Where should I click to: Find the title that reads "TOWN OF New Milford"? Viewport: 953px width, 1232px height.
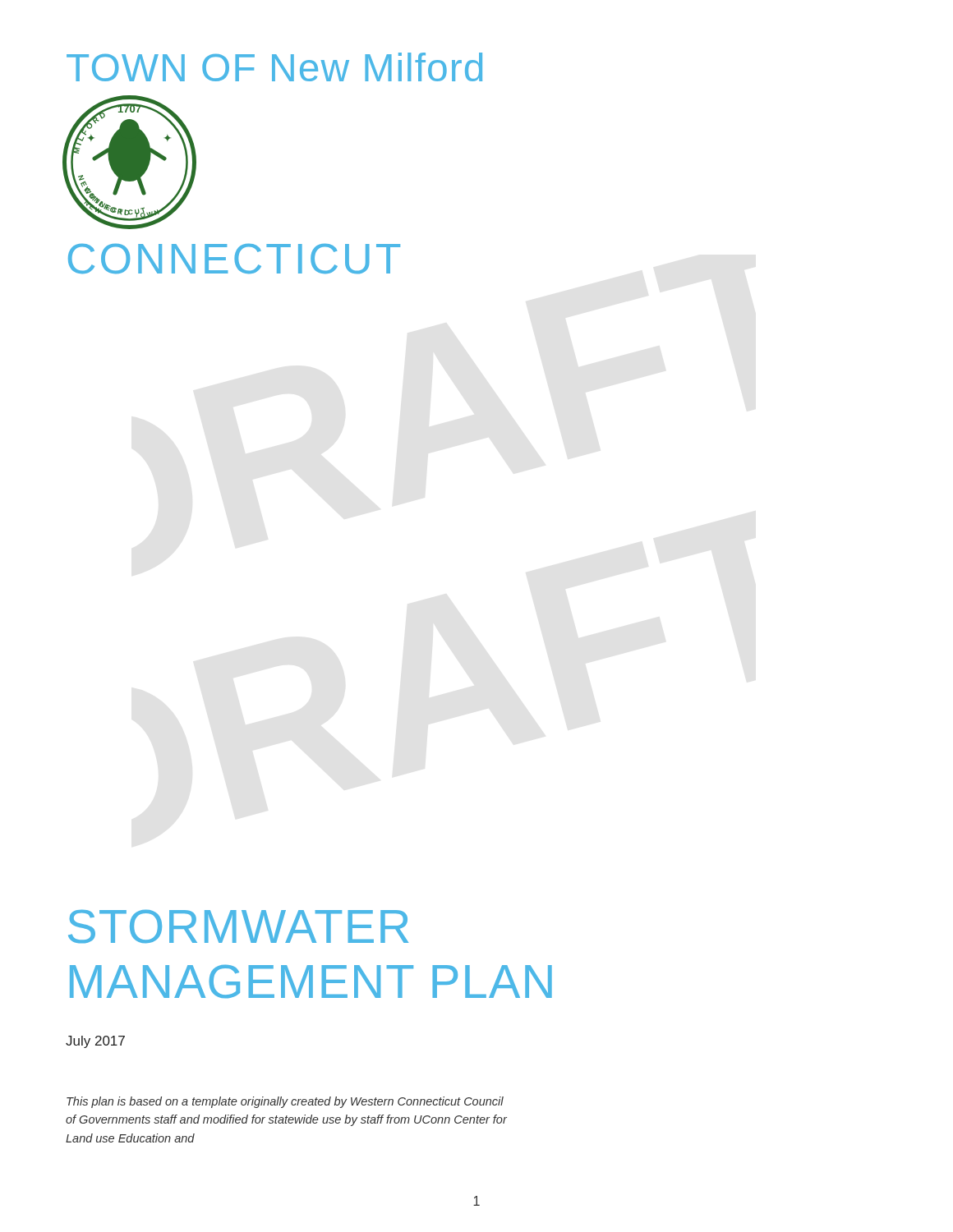[276, 68]
